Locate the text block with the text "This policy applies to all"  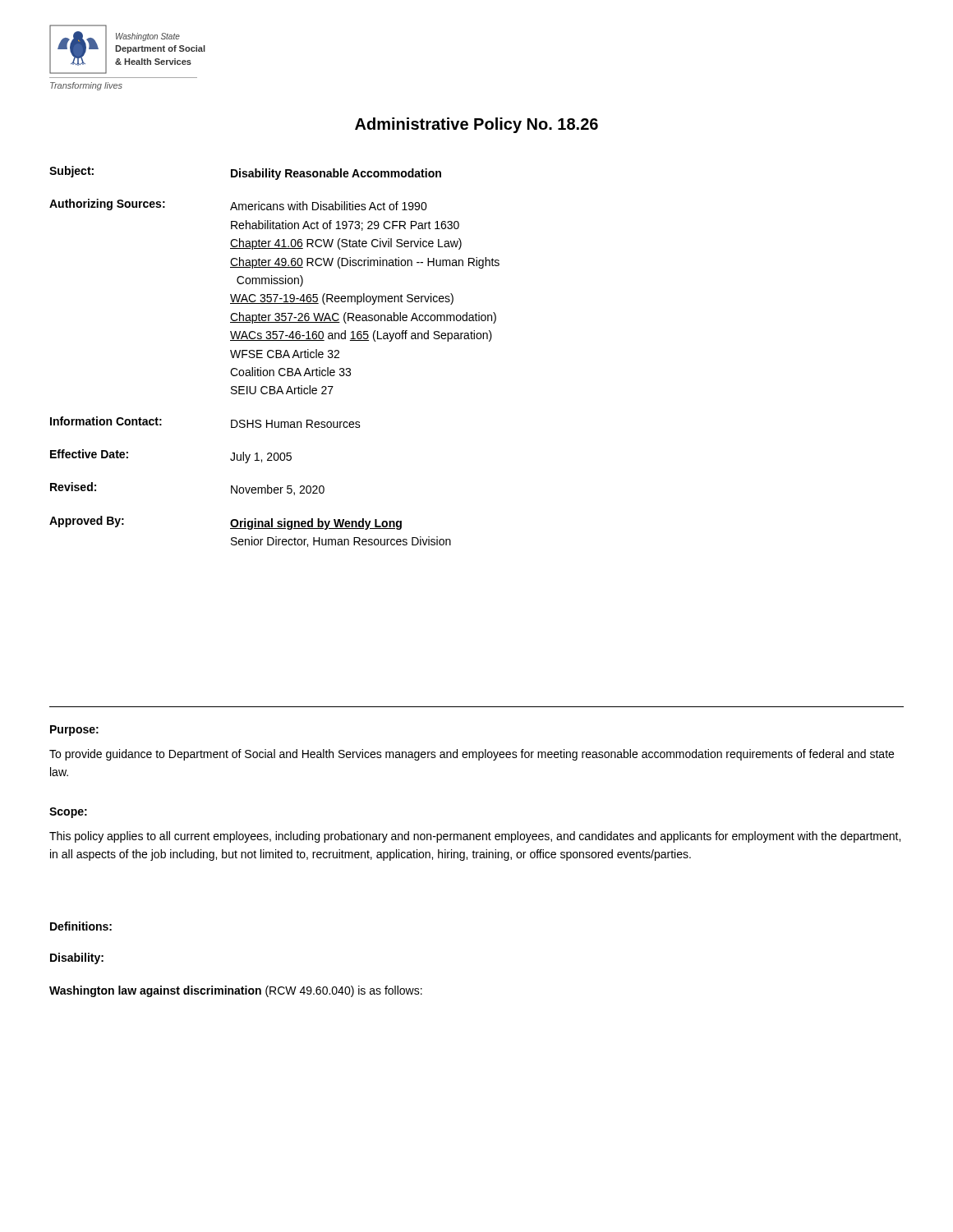[x=476, y=846]
